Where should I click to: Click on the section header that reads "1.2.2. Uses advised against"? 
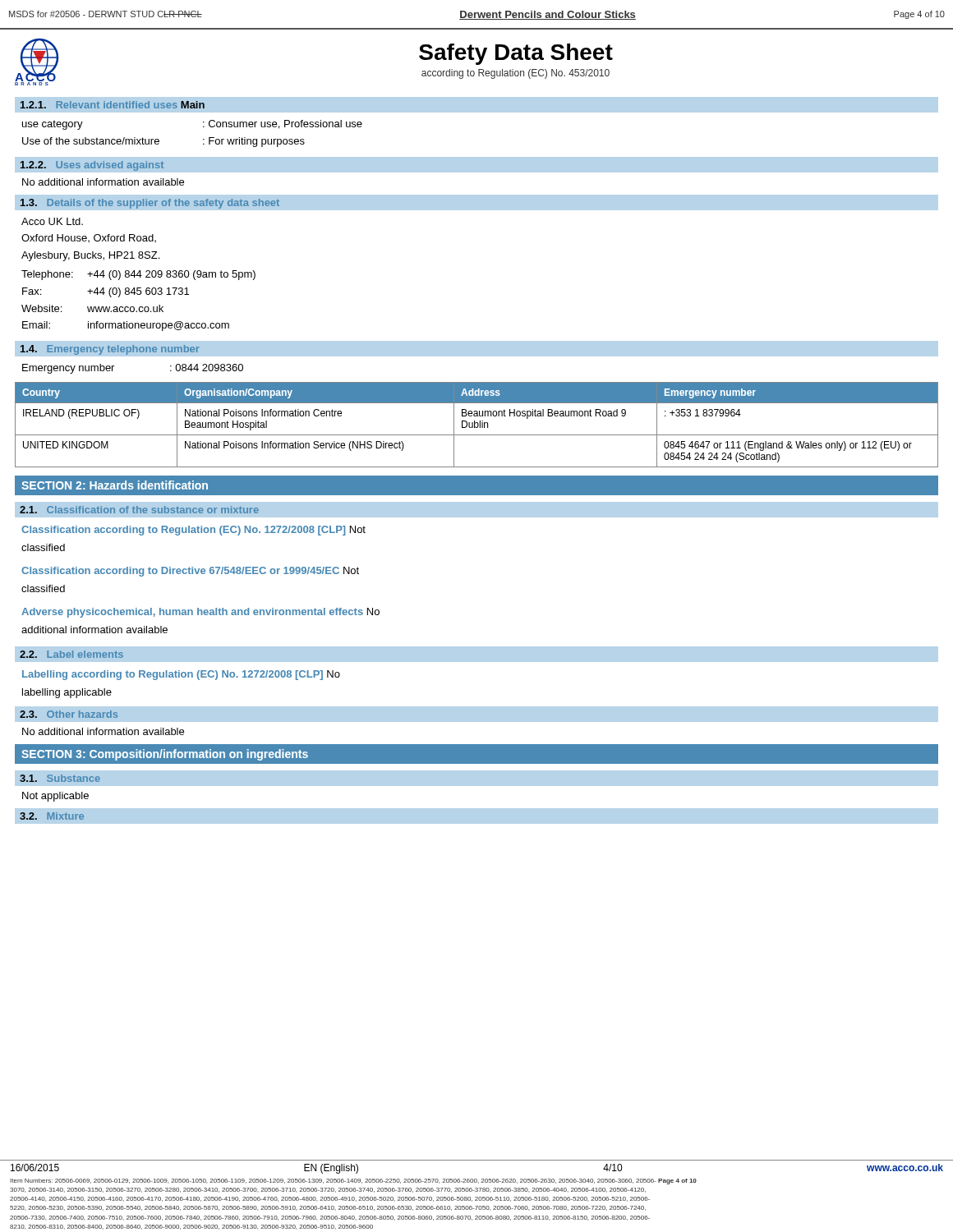coord(92,164)
